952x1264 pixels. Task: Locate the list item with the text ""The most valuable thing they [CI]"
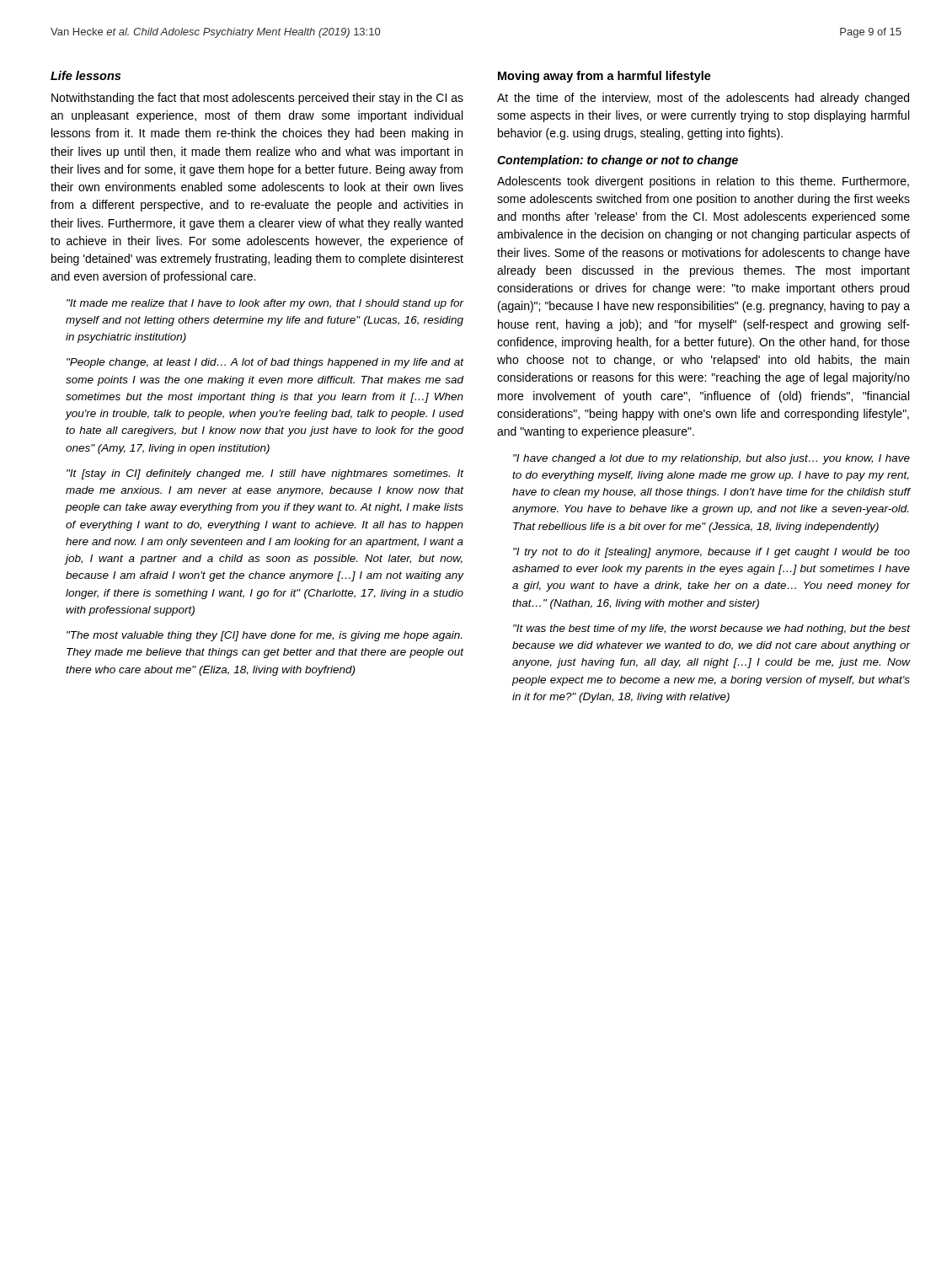tap(265, 652)
